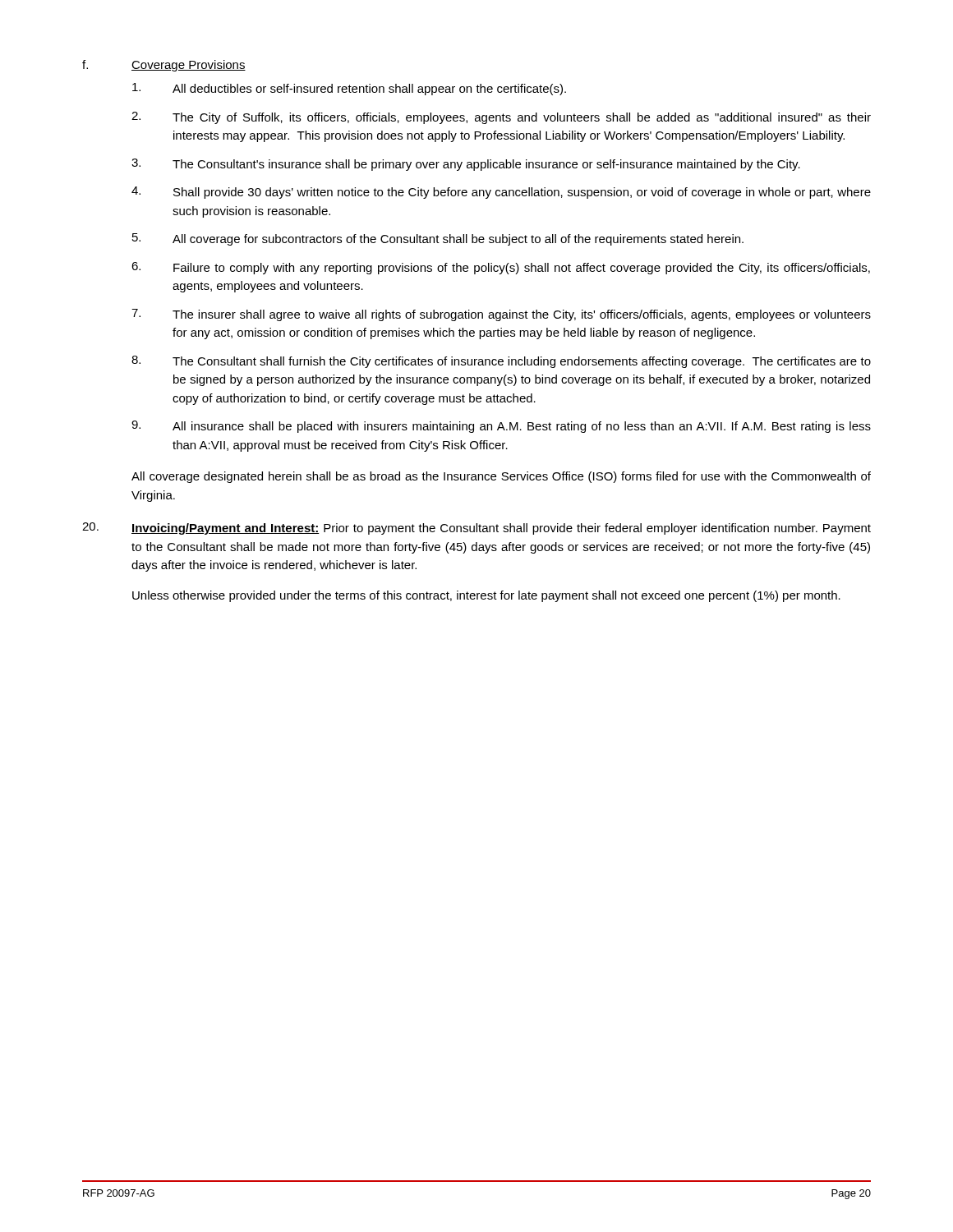Locate the text "f. Coverage Provisions"

point(164,64)
